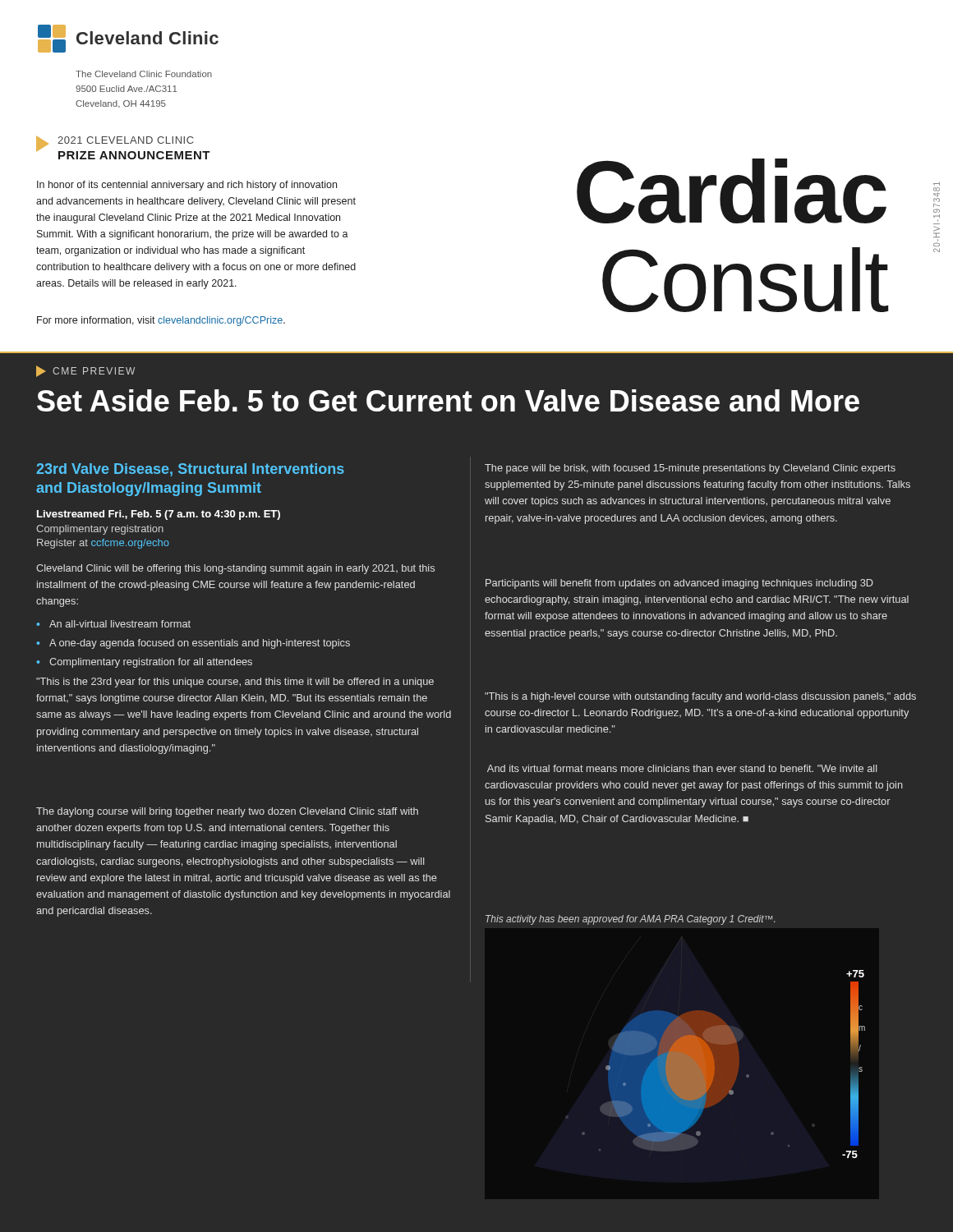Screen dimensions: 1232x953
Task: Locate the text block starting "The daylong course will bring"
Action: pyautogui.click(x=243, y=861)
